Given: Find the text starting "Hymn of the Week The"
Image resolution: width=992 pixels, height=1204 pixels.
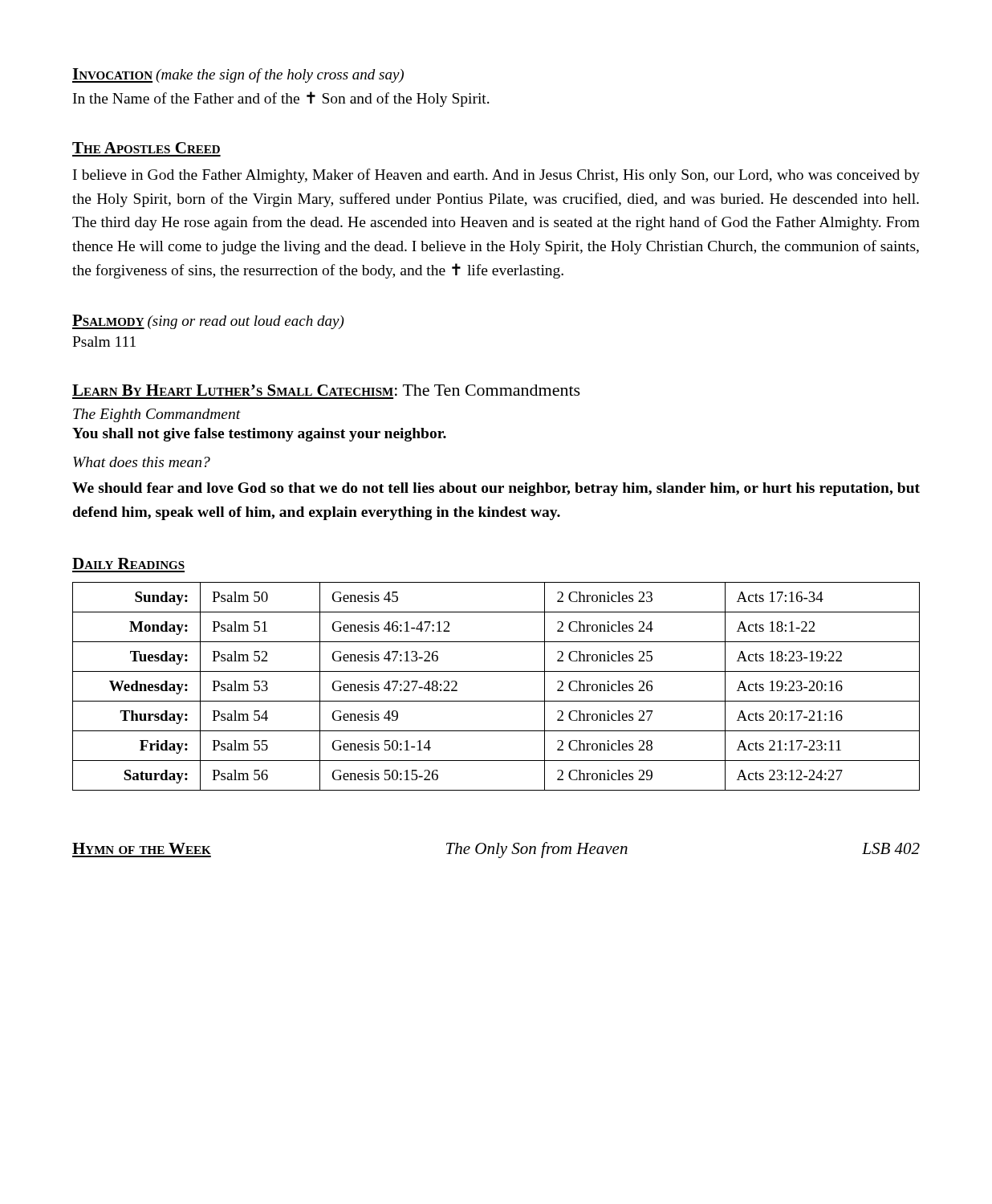Looking at the screenshot, I should [496, 849].
